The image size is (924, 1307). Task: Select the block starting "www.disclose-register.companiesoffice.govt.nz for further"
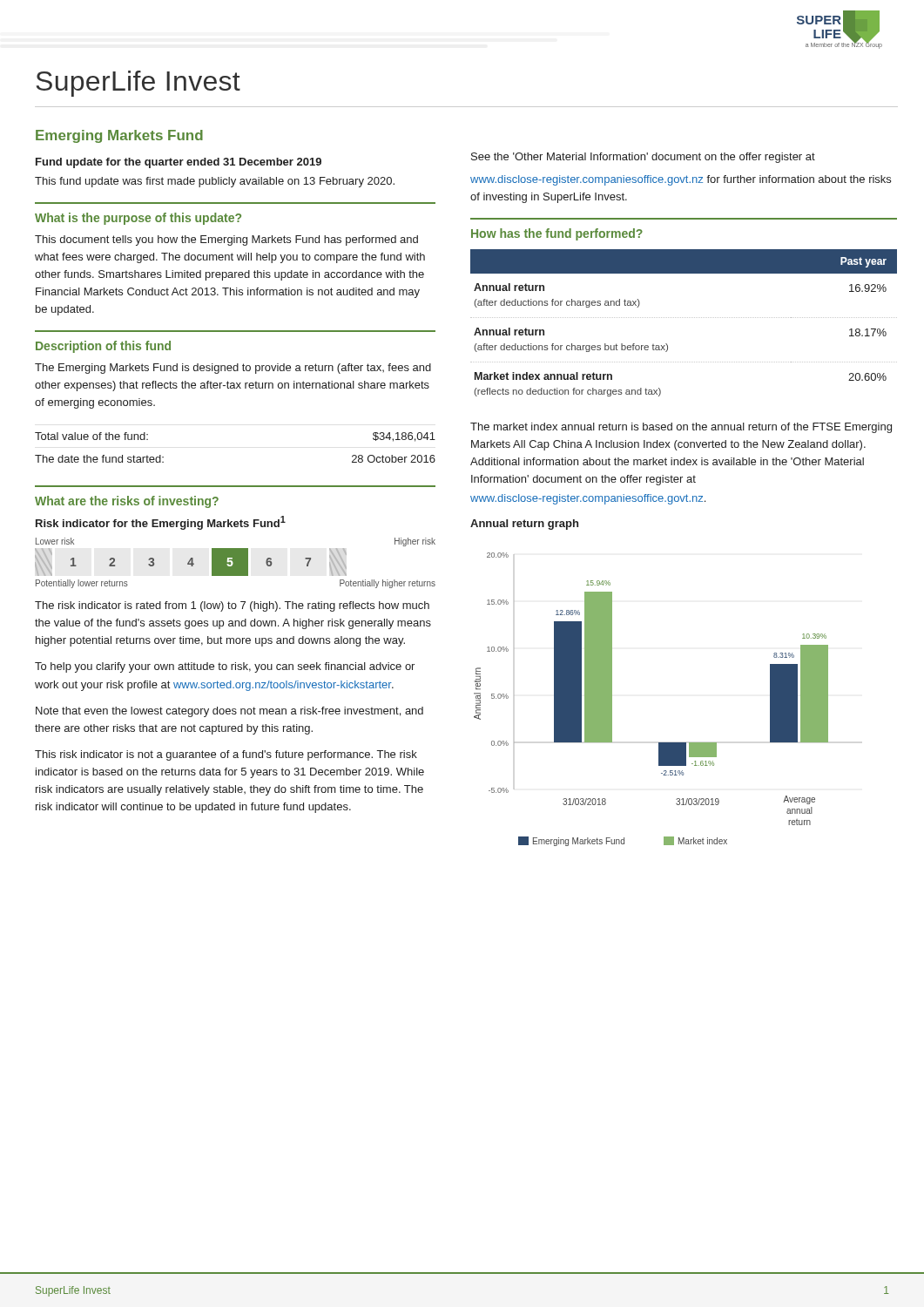pos(681,188)
